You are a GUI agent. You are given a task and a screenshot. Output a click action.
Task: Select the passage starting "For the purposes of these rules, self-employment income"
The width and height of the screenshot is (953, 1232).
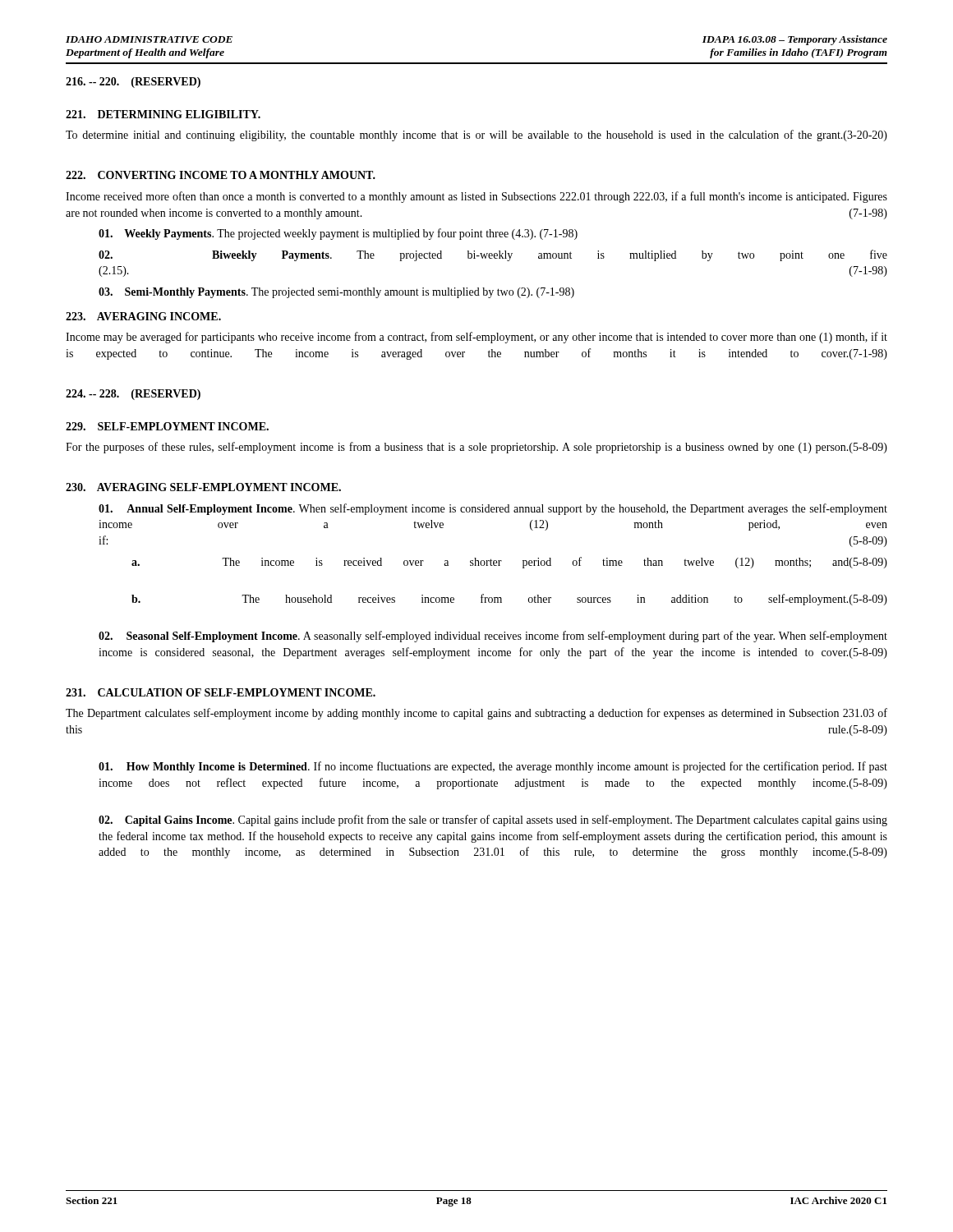tap(476, 456)
